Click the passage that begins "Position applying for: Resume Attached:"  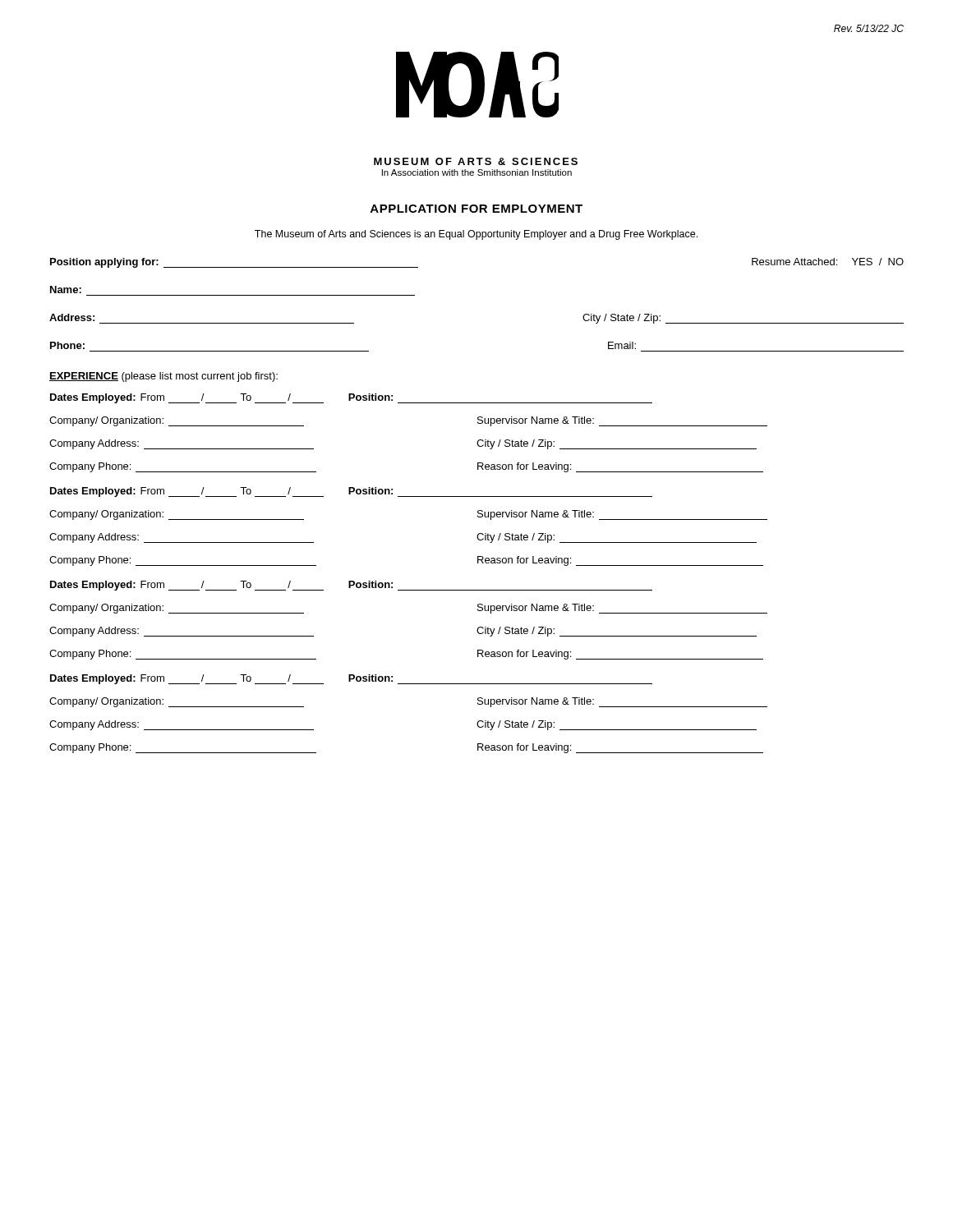tap(100, 262)
